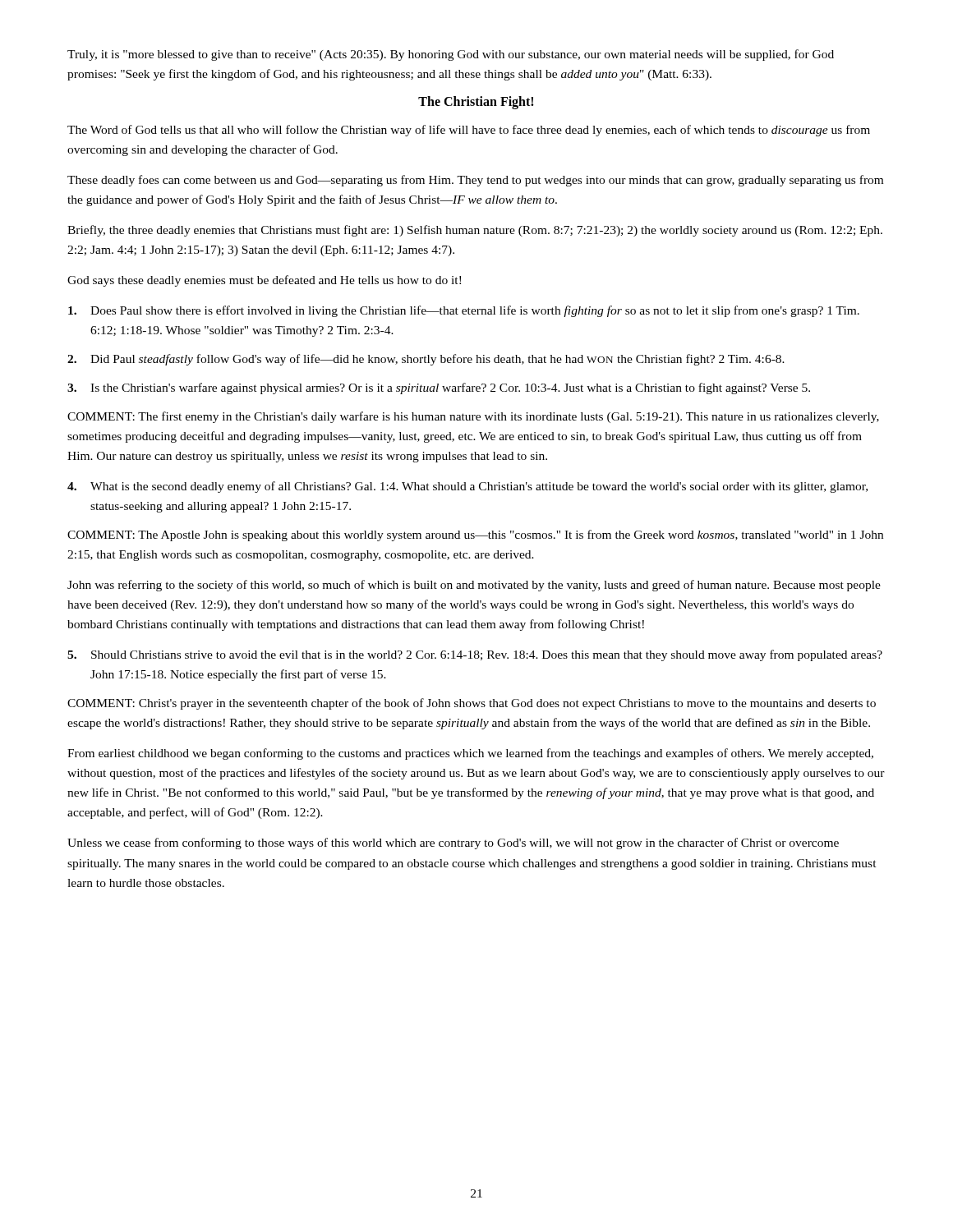Select the text block with the text "John was referring to the"
The width and height of the screenshot is (953, 1232).
point(474,604)
